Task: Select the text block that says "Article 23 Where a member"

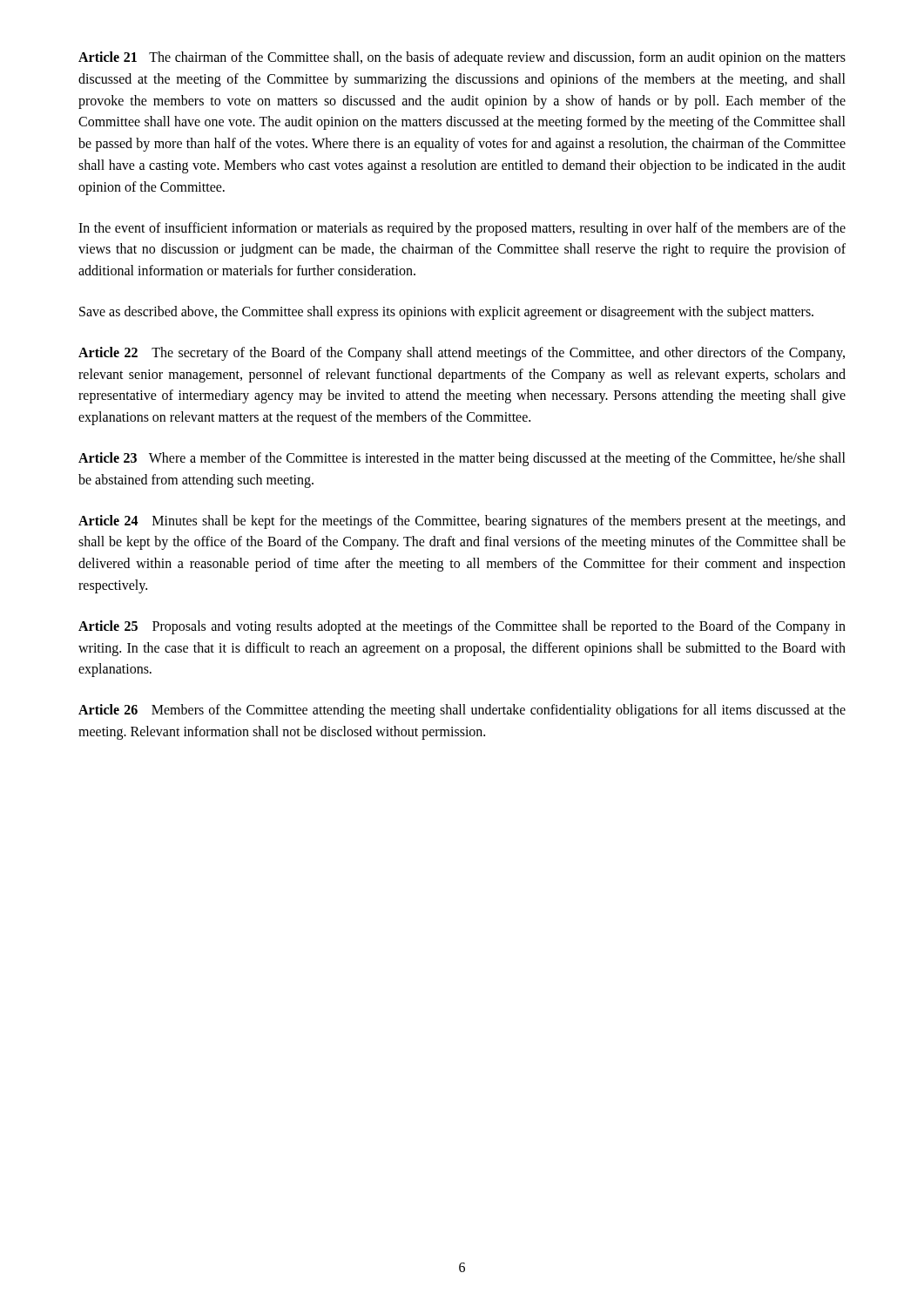Action: 462,469
